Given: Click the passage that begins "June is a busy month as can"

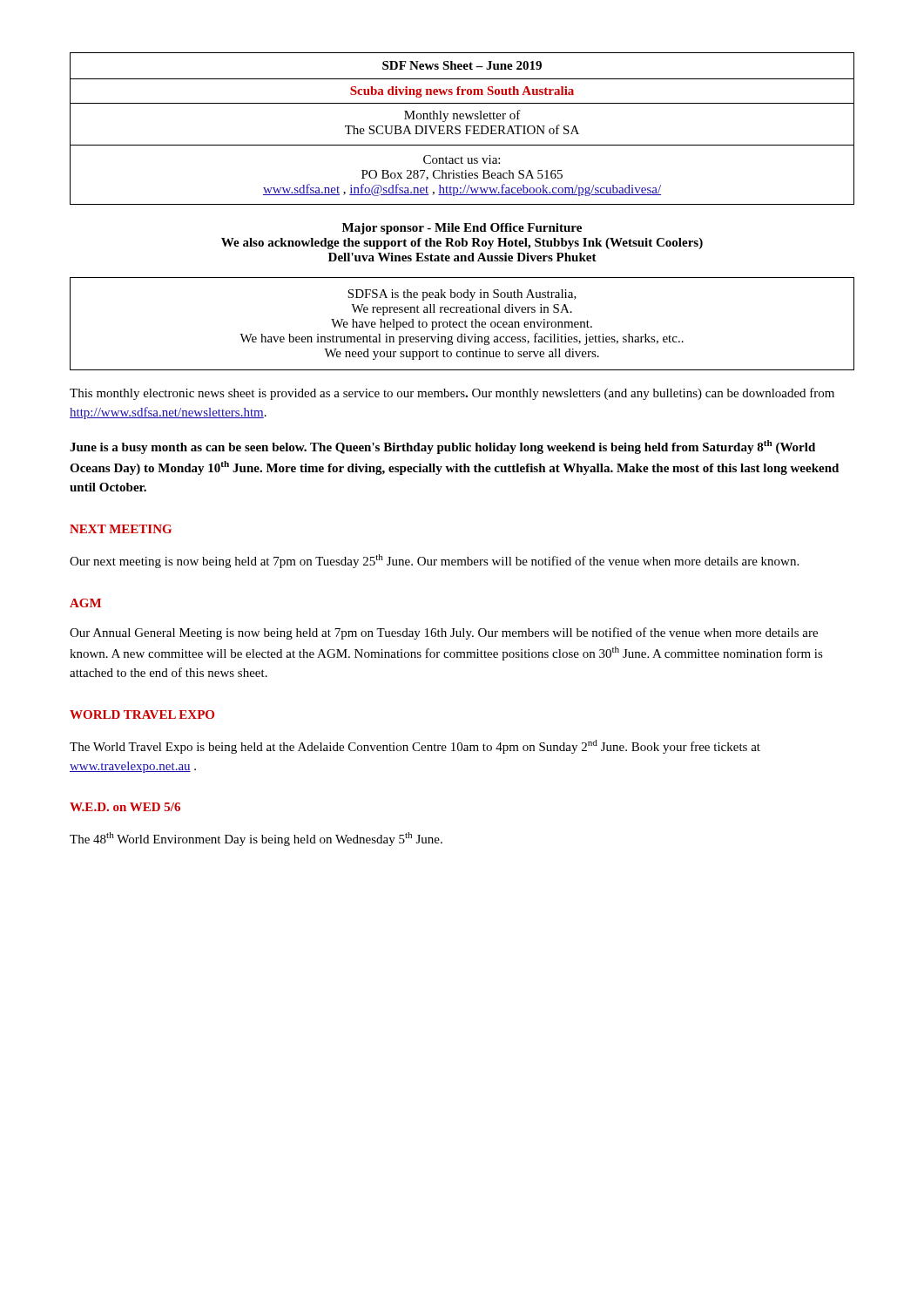Looking at the screenshot, I should coord(462,466).
